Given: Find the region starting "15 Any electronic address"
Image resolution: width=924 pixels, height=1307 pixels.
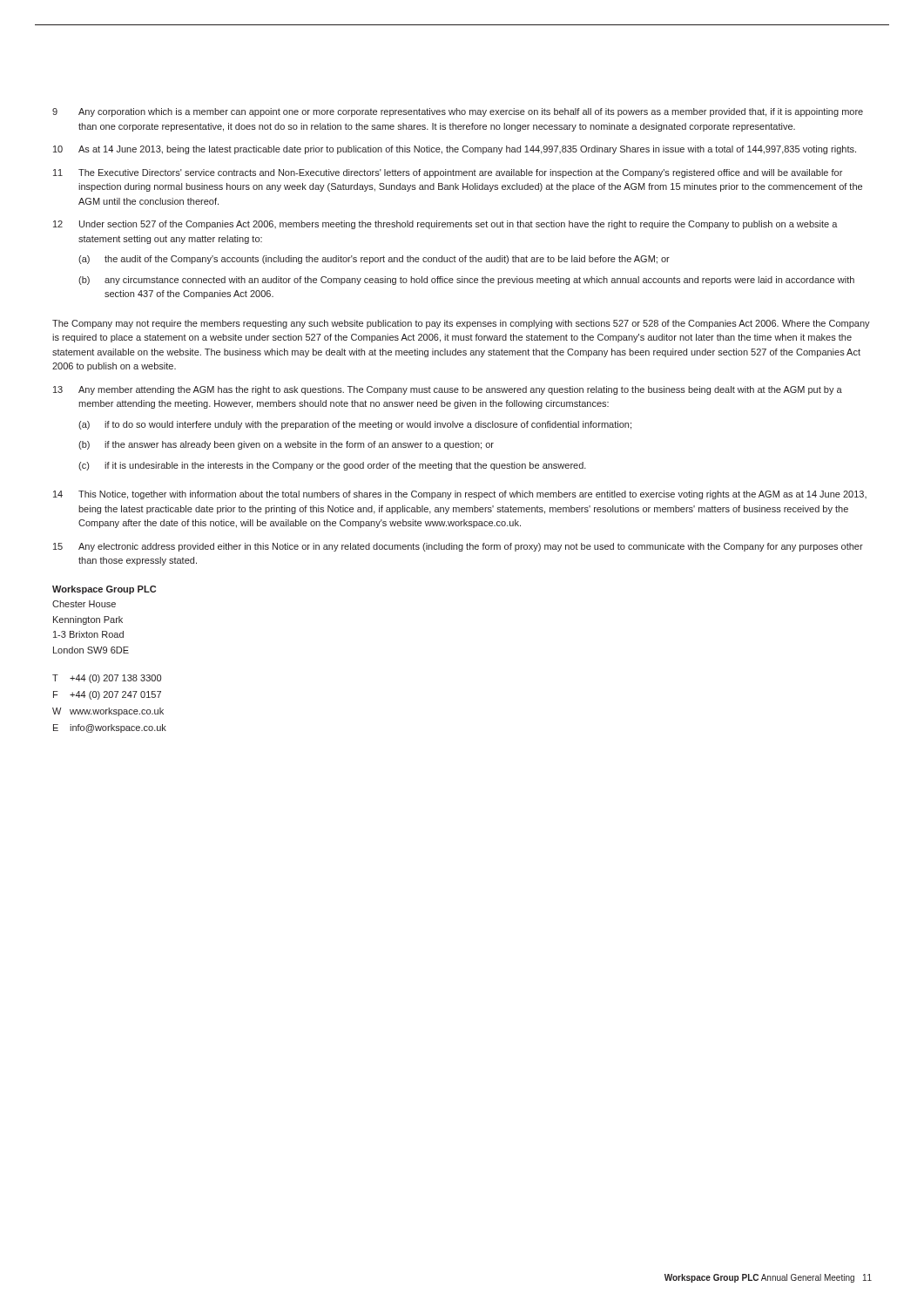Looking at the screenshot, I should pyautogui.click(x=462, y=553).
